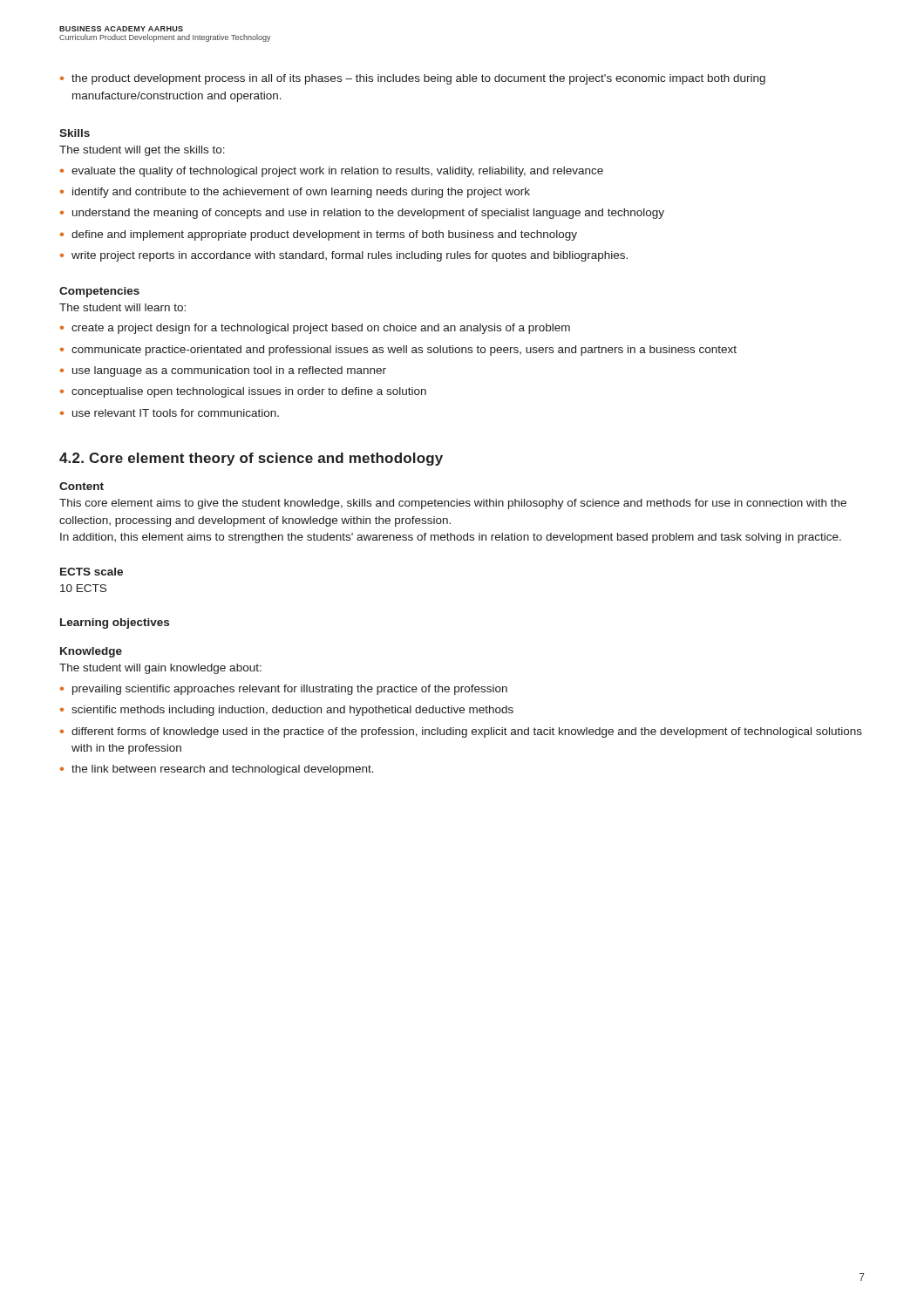Viewport: 924px width, 1308px height.
Task: Click on the list item containing "• identify and contribute to"
Action: click(462, 192)
